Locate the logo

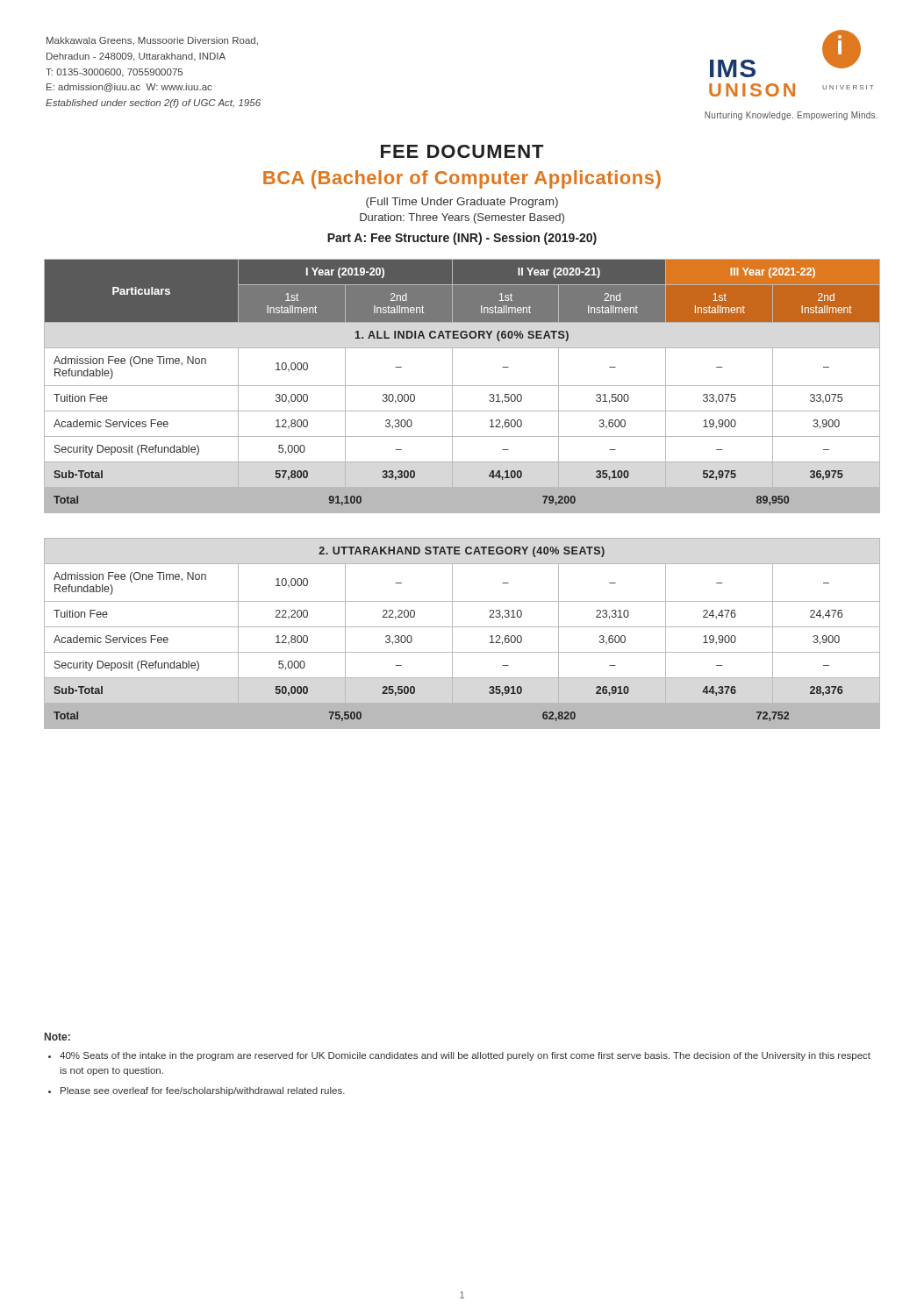pos(791,72)
